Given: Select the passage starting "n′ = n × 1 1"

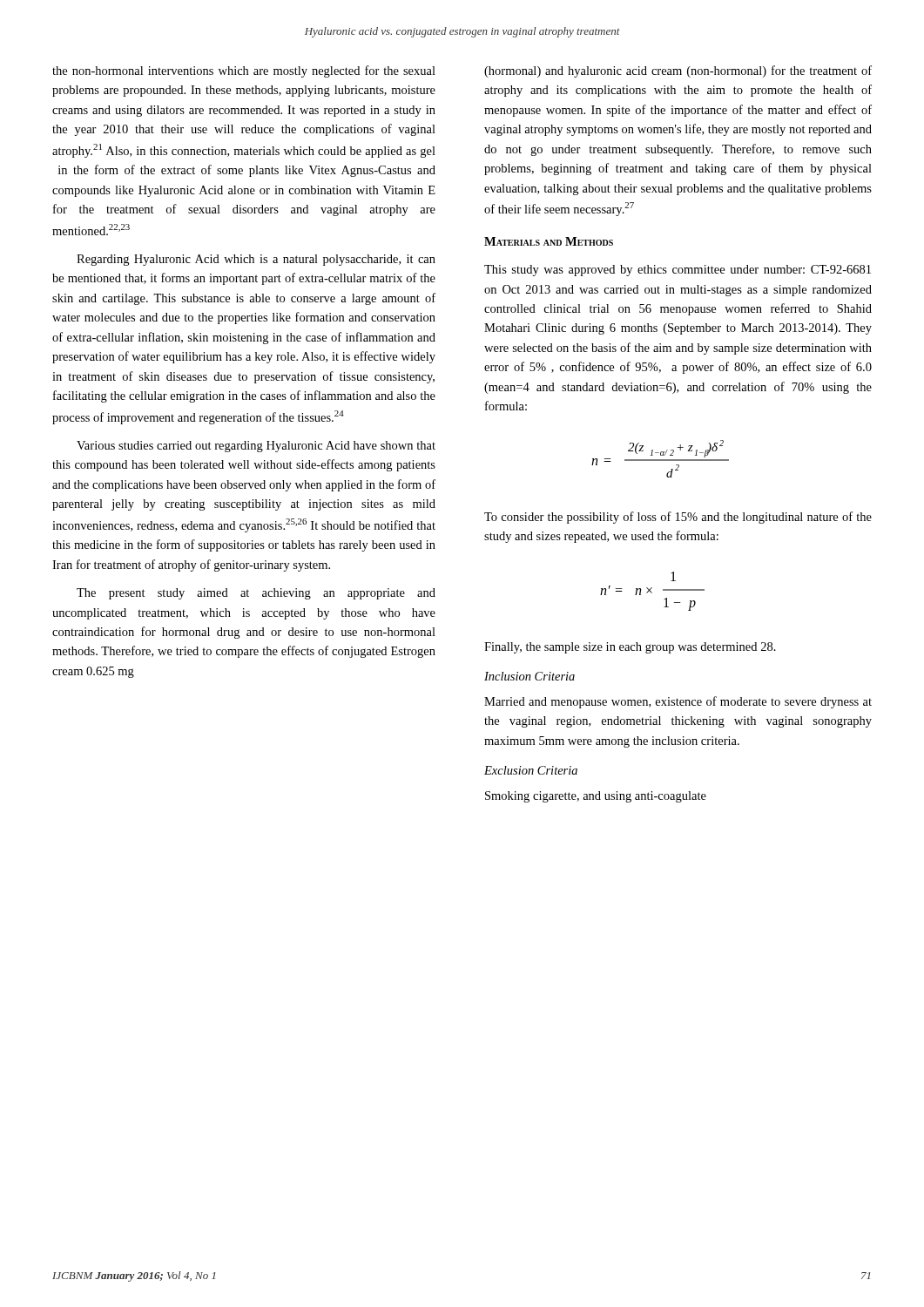Looking at the screenshot, I should [x=678, y=590].
